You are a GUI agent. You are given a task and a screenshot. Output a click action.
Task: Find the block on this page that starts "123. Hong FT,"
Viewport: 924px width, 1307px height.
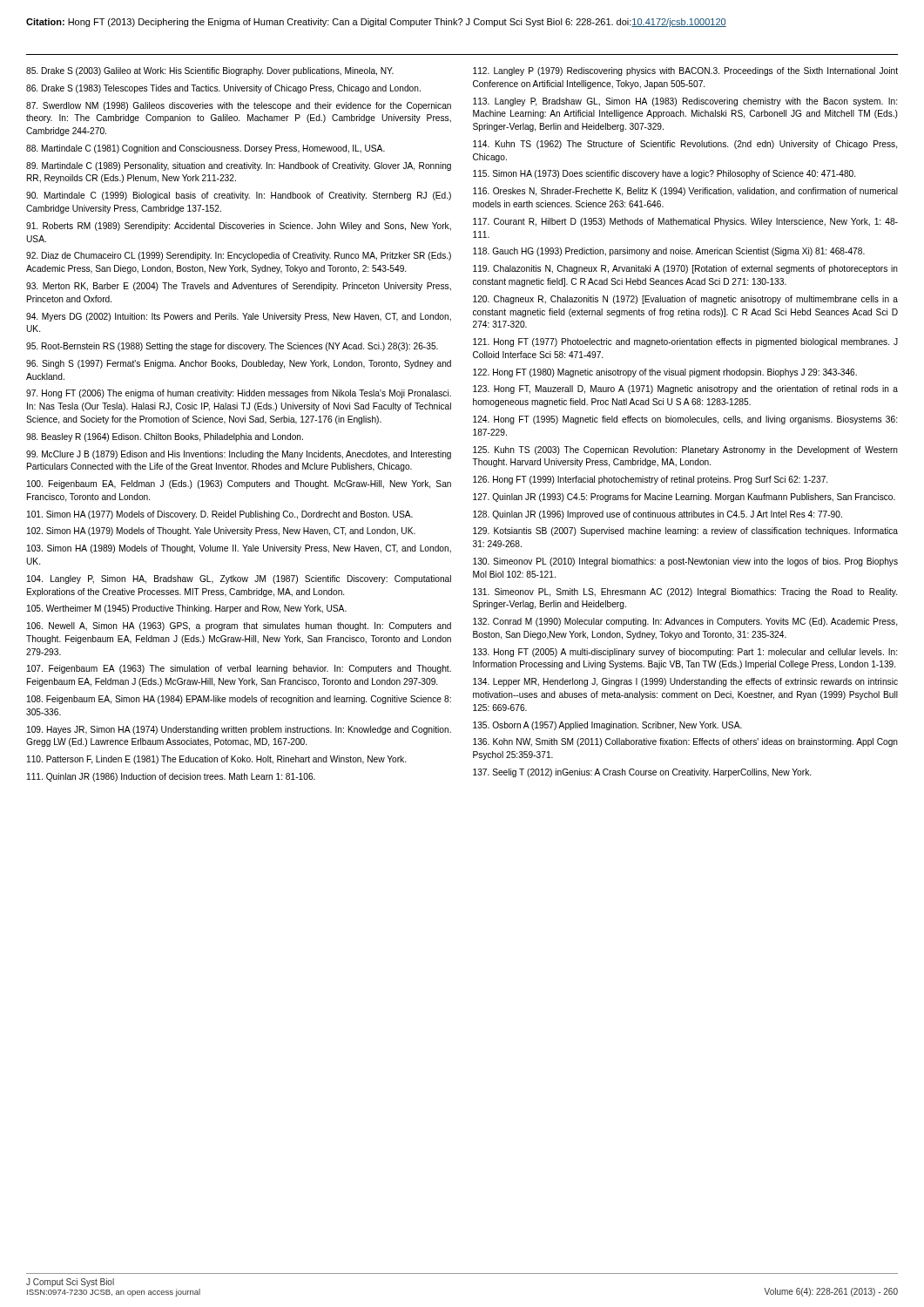(x=685, y=396)
